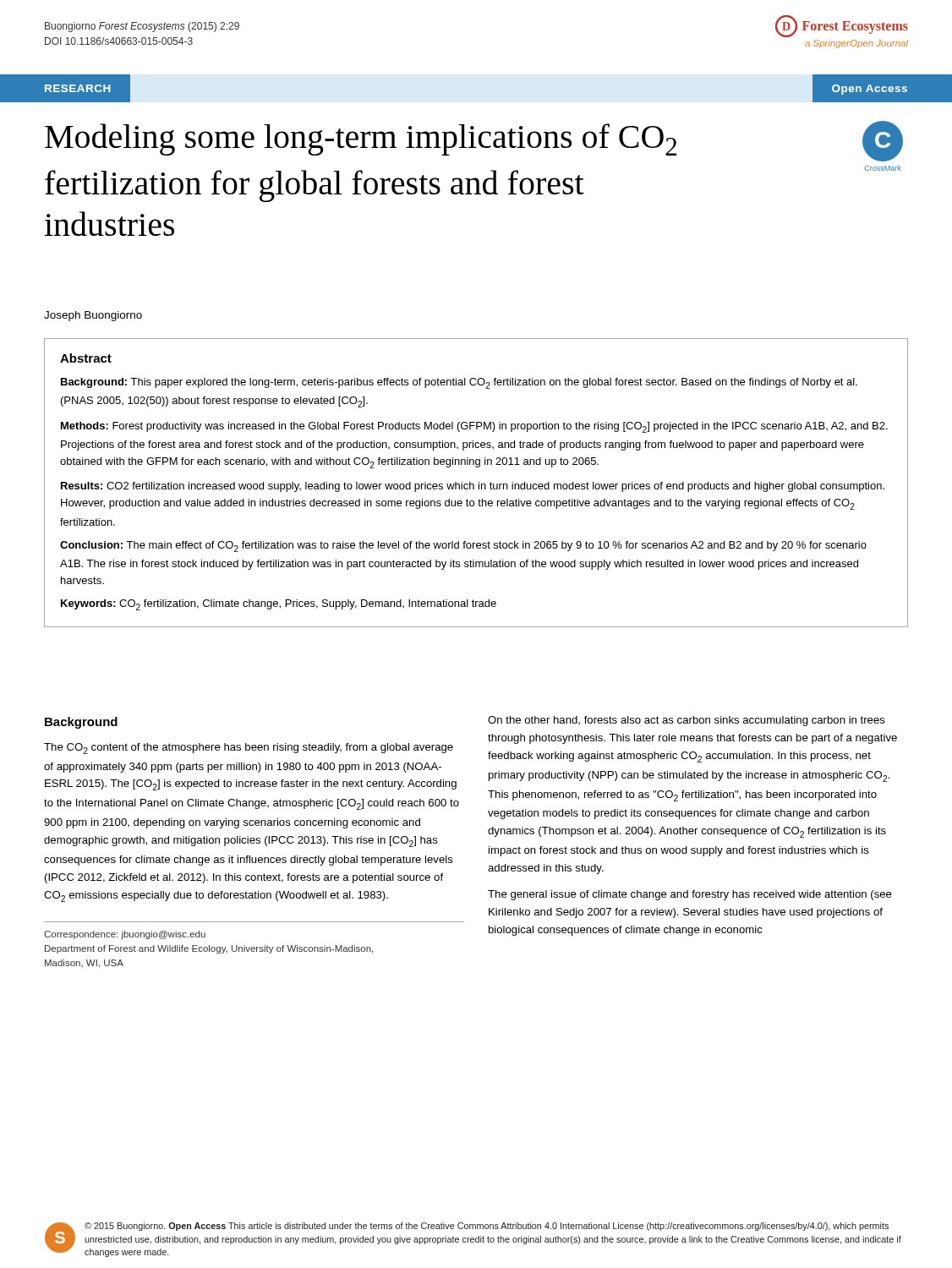The height and width of the screenshot is (1268, 952).
Task: Select a logo
Action: [x=883, y=146]
